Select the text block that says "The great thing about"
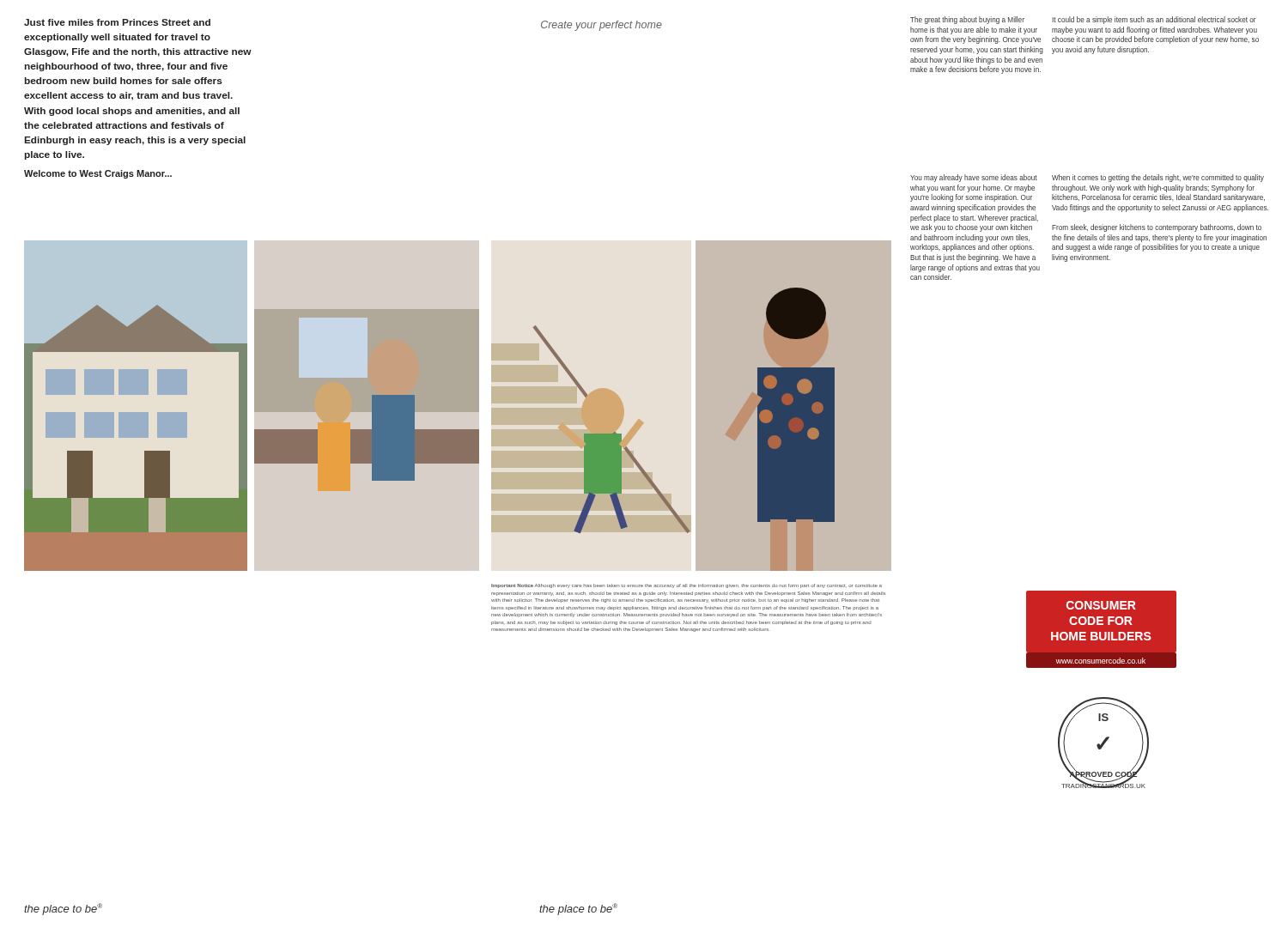 point(977,45)
